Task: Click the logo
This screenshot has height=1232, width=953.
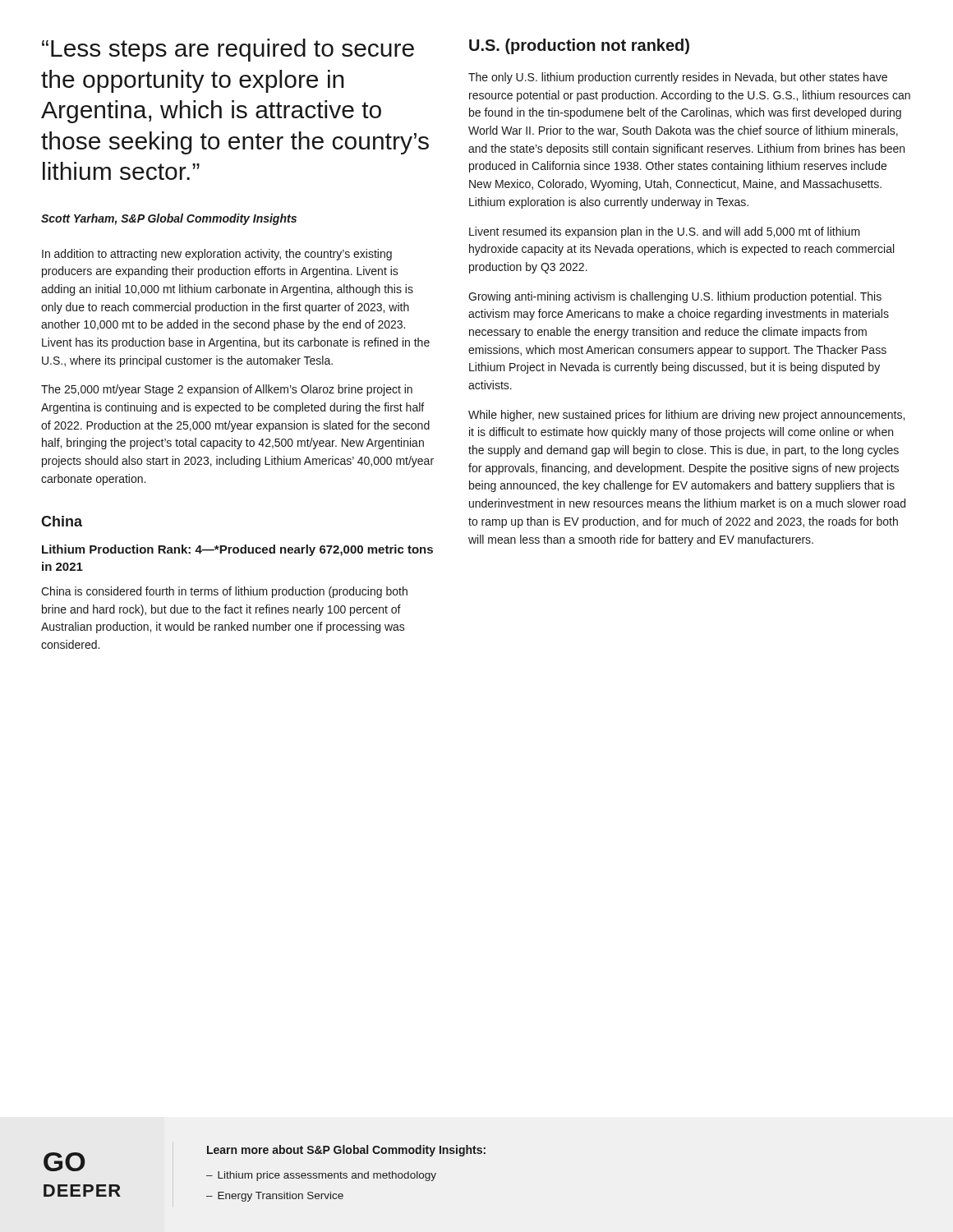Action: coord(82,1175)
